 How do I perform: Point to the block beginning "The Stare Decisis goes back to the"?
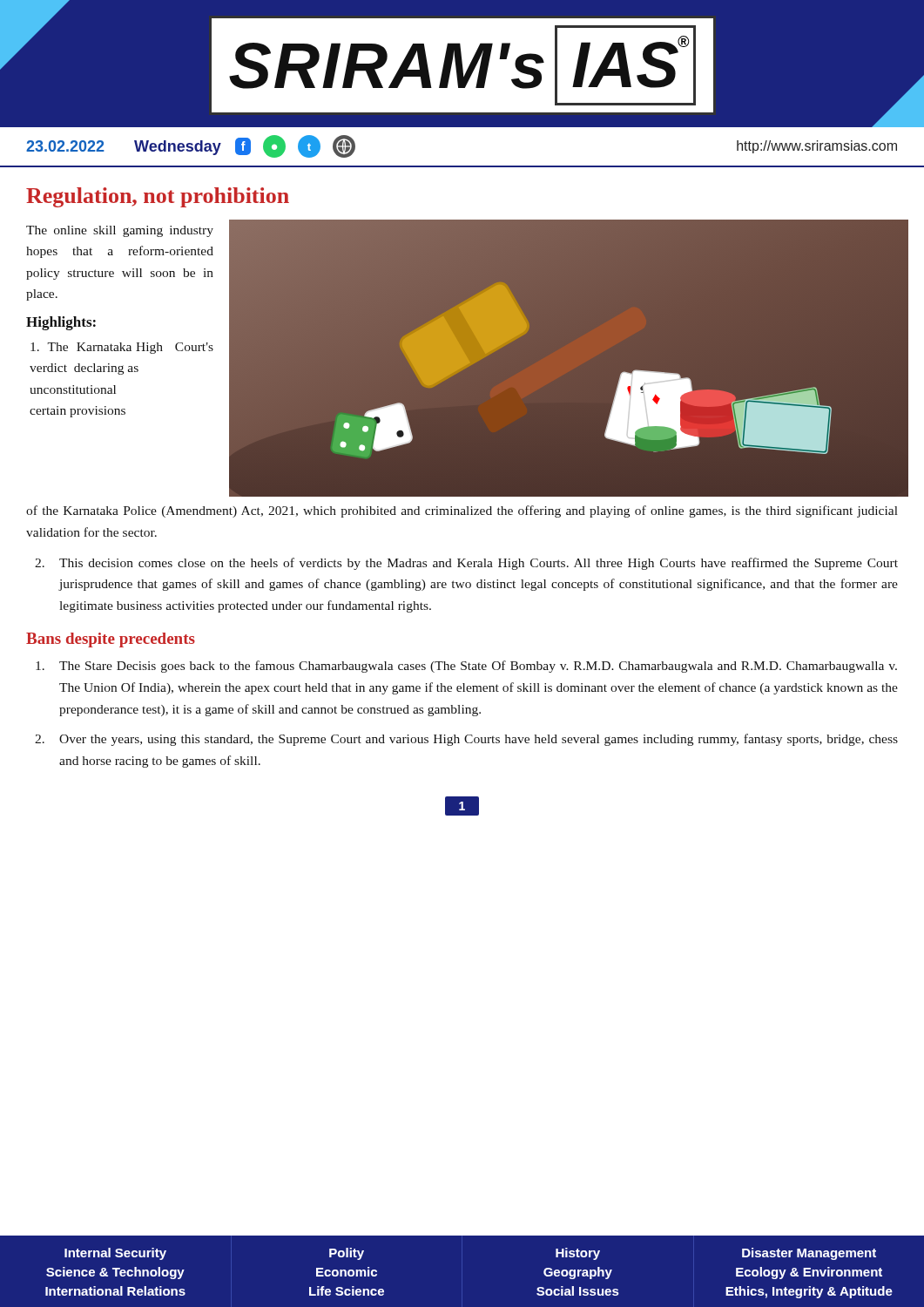point(466,688)
